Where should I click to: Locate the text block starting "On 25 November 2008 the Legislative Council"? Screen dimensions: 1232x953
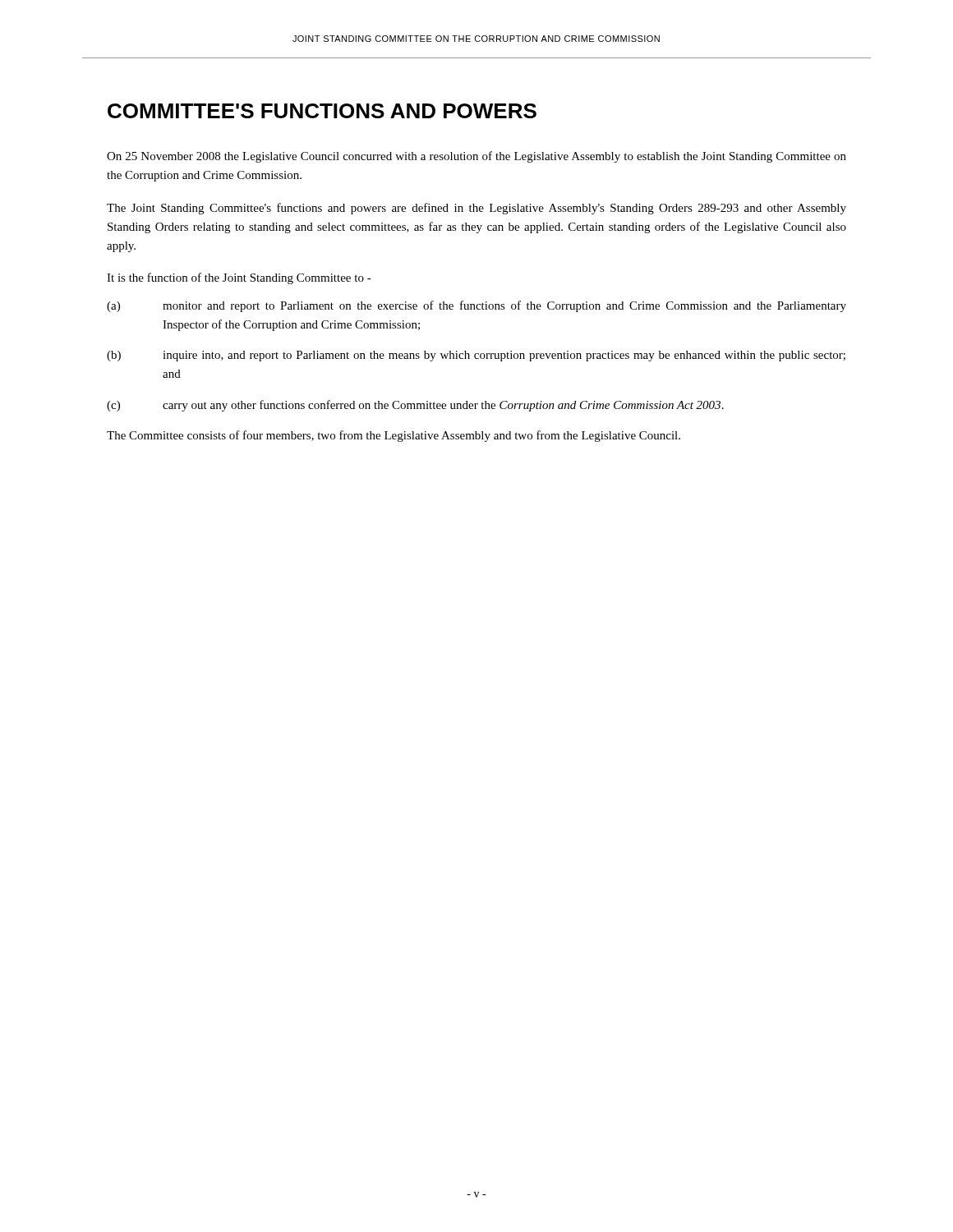[476, 166]
